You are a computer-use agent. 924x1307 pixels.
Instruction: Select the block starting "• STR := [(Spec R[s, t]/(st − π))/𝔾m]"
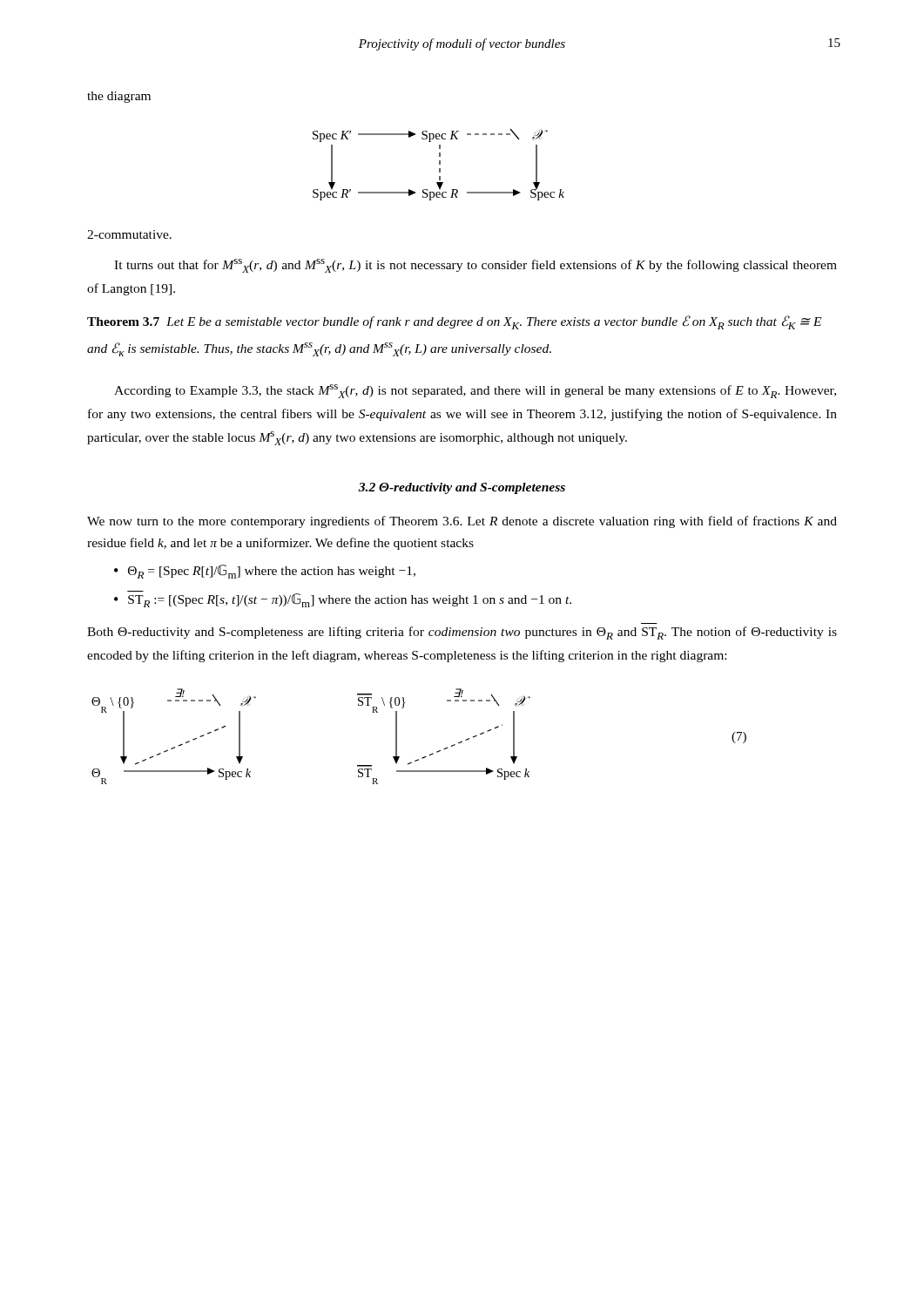[343, 601]
